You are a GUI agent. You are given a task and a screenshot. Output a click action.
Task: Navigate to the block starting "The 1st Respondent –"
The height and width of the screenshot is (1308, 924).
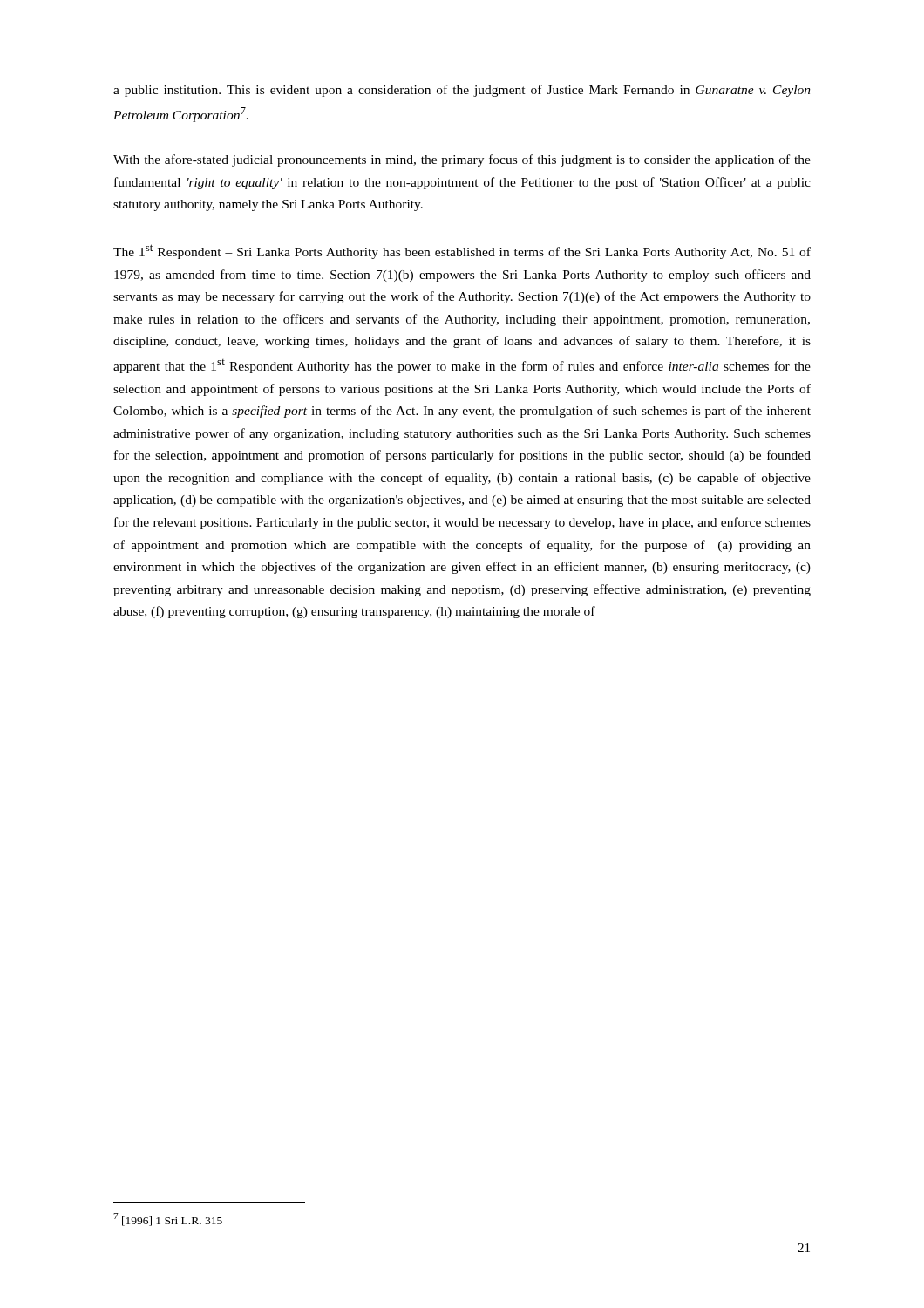pyautogui.click(x=462, y=430)
